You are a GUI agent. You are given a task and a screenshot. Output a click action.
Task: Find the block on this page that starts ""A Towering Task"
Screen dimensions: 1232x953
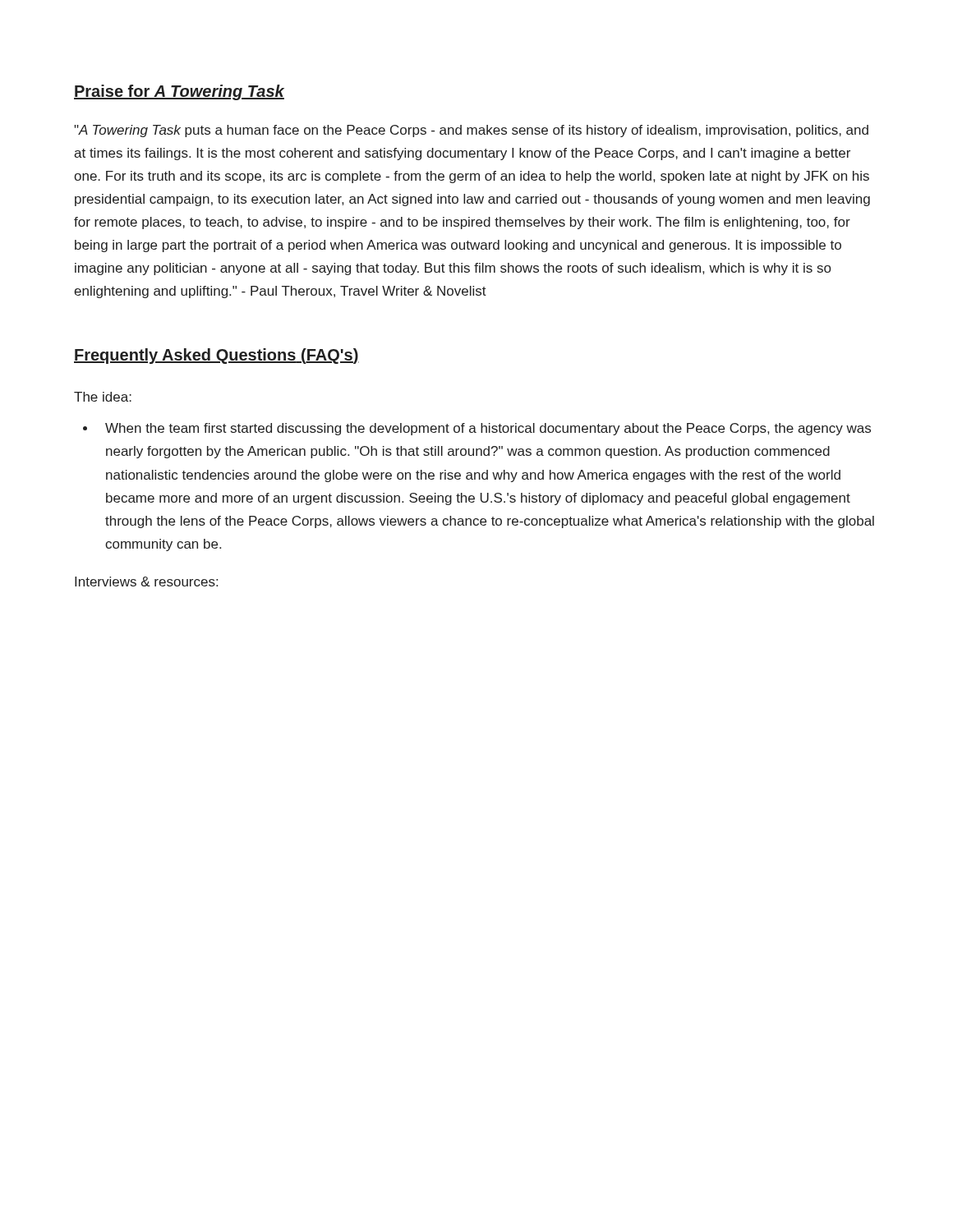(x=472, y=211)
